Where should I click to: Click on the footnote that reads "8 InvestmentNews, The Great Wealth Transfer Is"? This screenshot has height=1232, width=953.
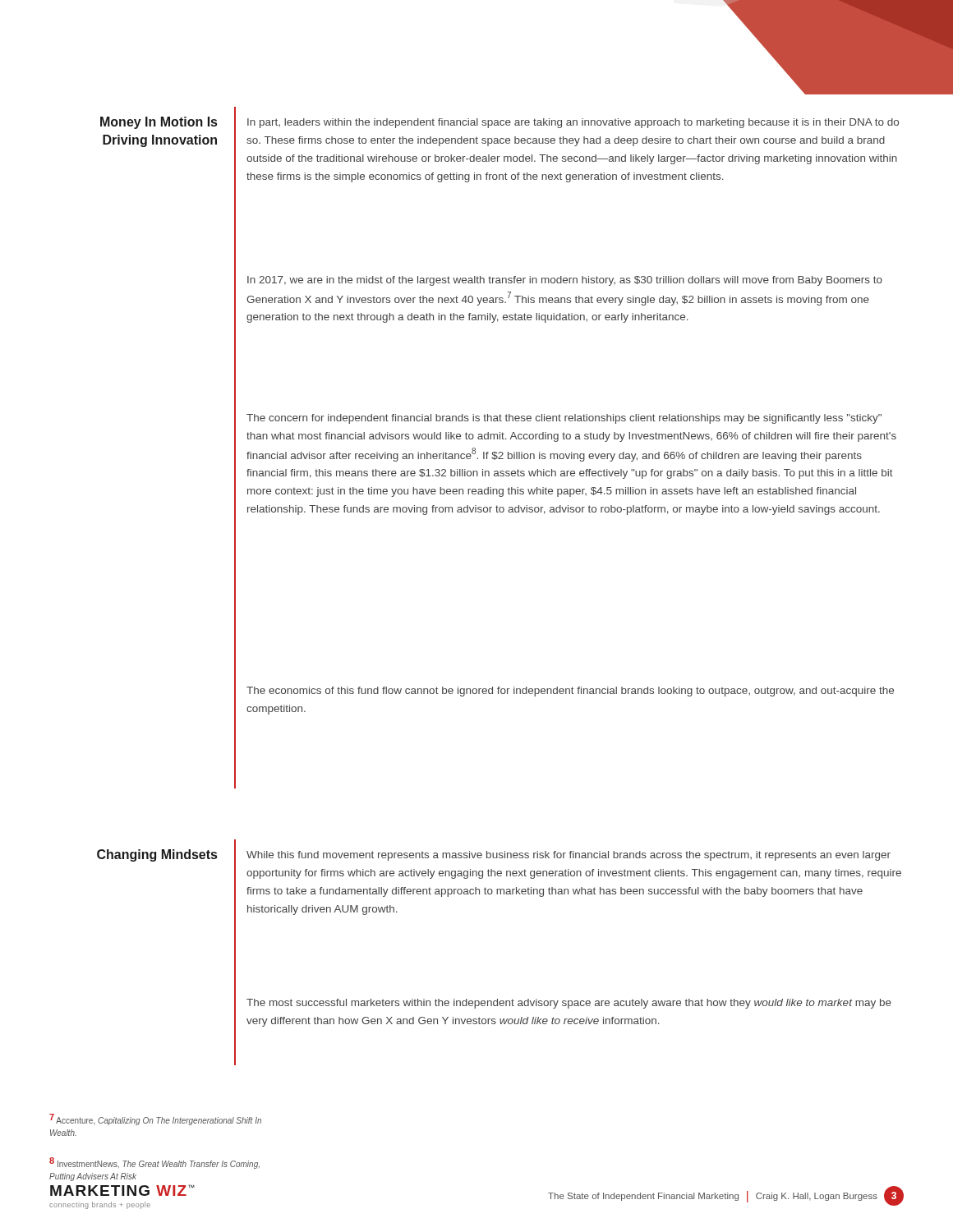coord(160,1169)
